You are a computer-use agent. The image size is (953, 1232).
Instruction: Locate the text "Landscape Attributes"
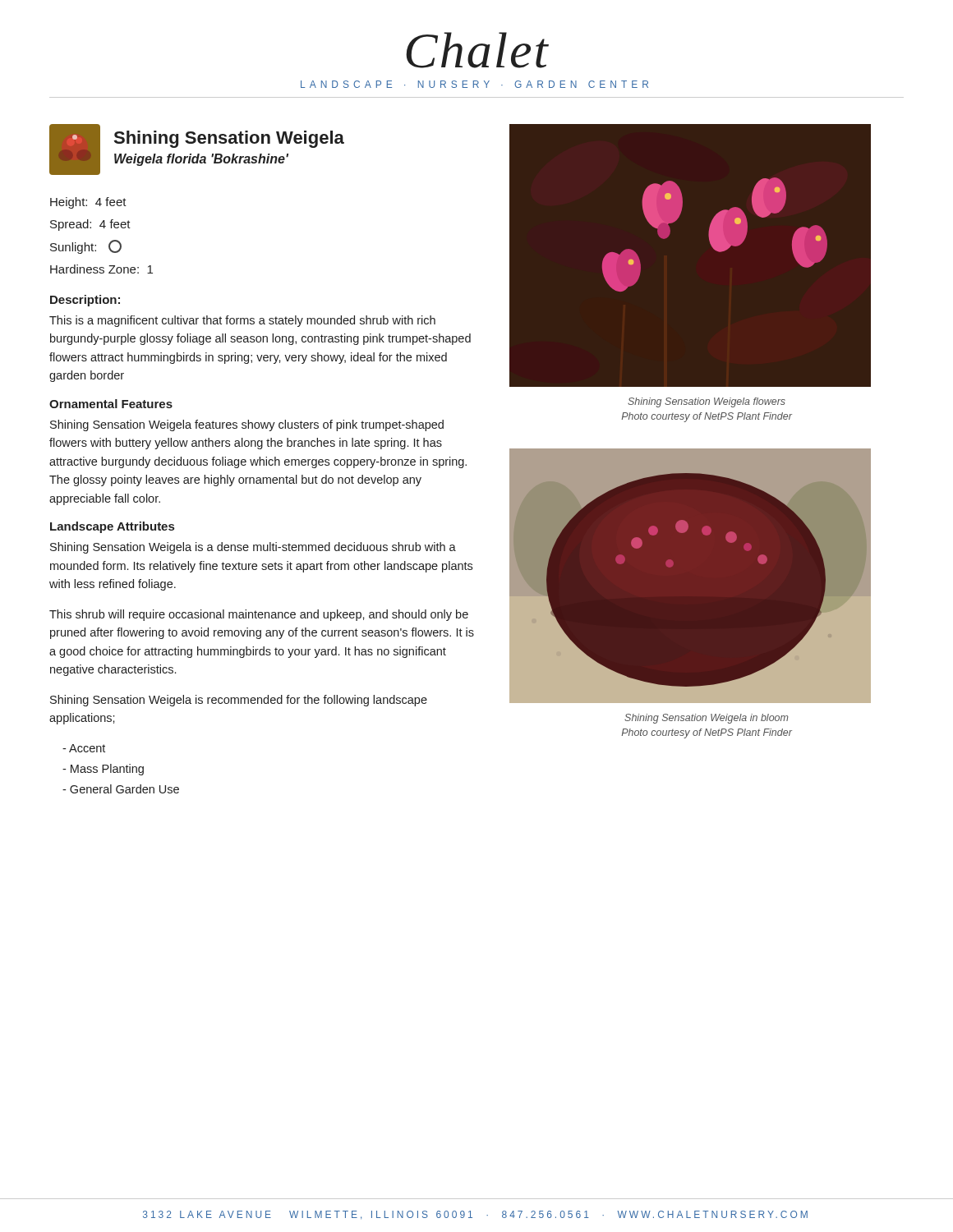click(112, 526)
